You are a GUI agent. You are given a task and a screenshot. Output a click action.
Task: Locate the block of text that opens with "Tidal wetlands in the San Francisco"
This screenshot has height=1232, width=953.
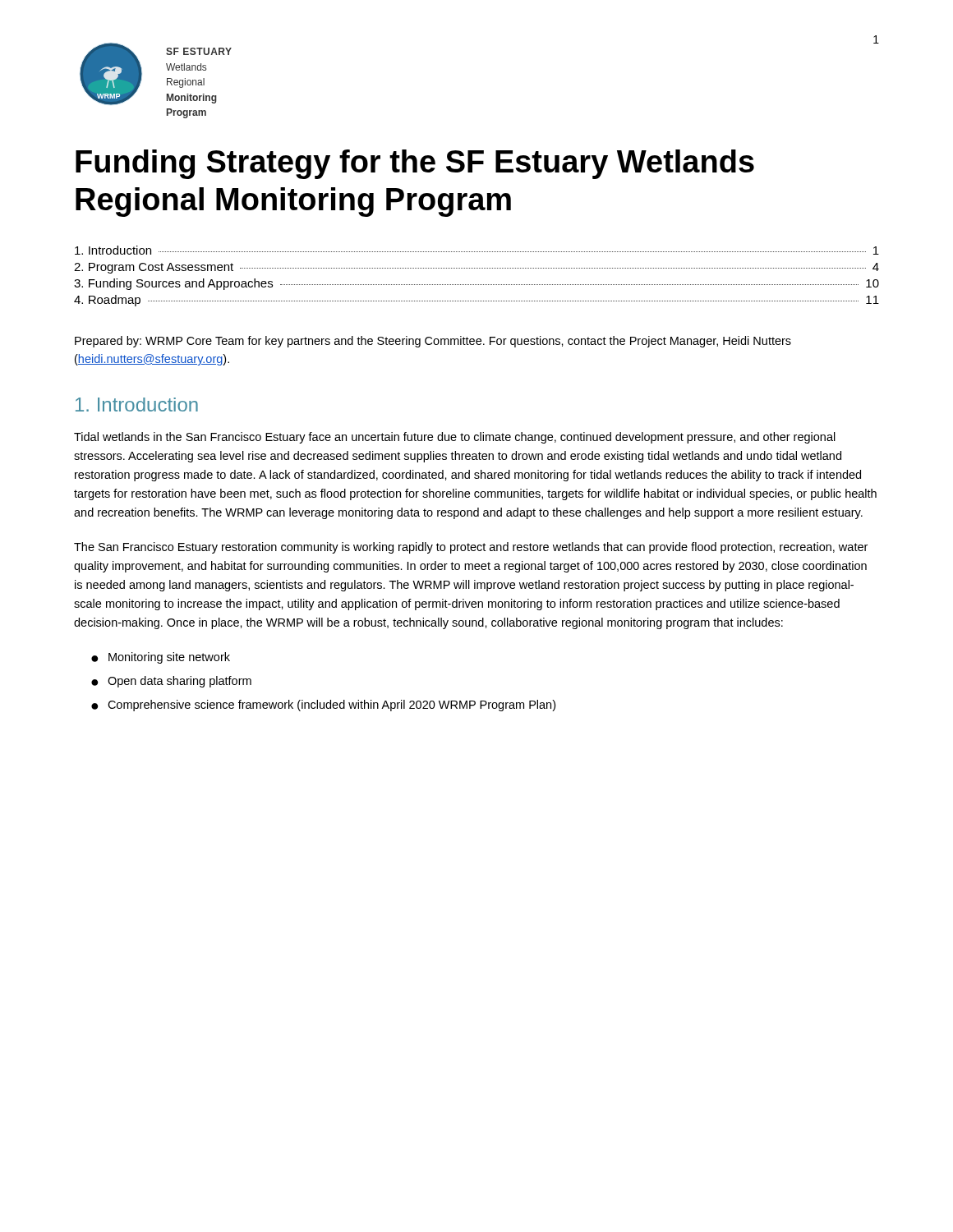coord(476,475)
